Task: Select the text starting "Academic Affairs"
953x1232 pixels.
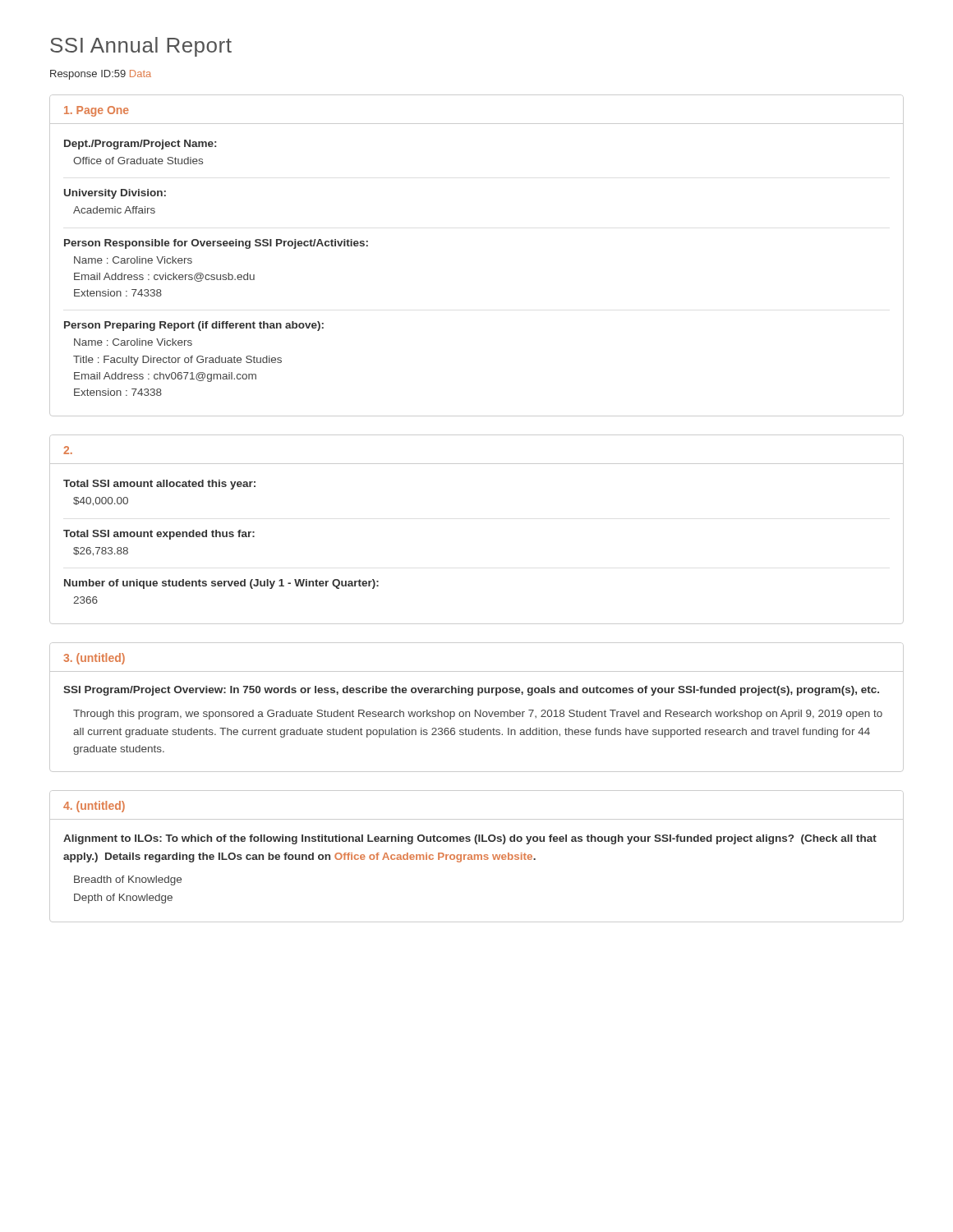Action: tap(114, 210)
